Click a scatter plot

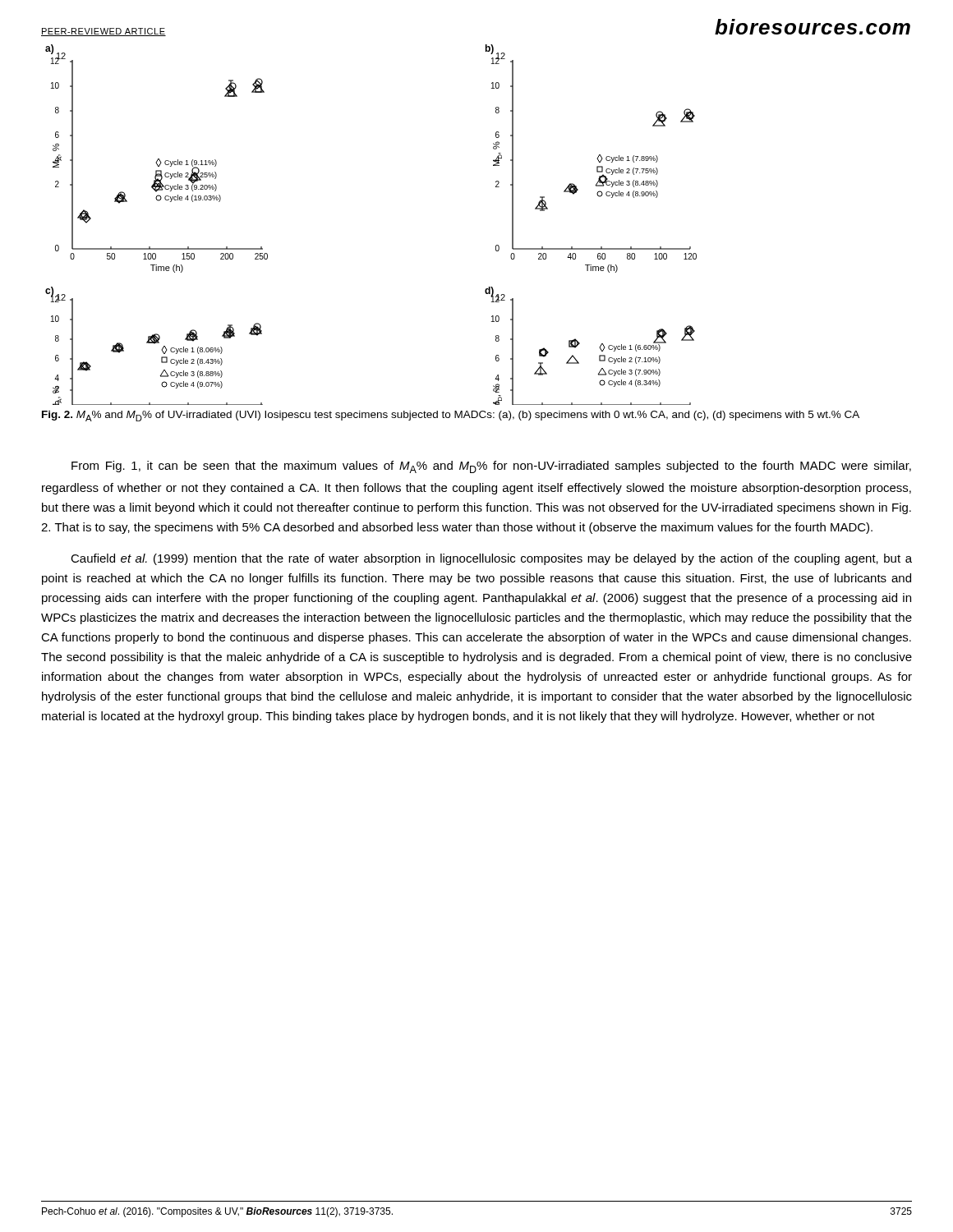point(476,220)
